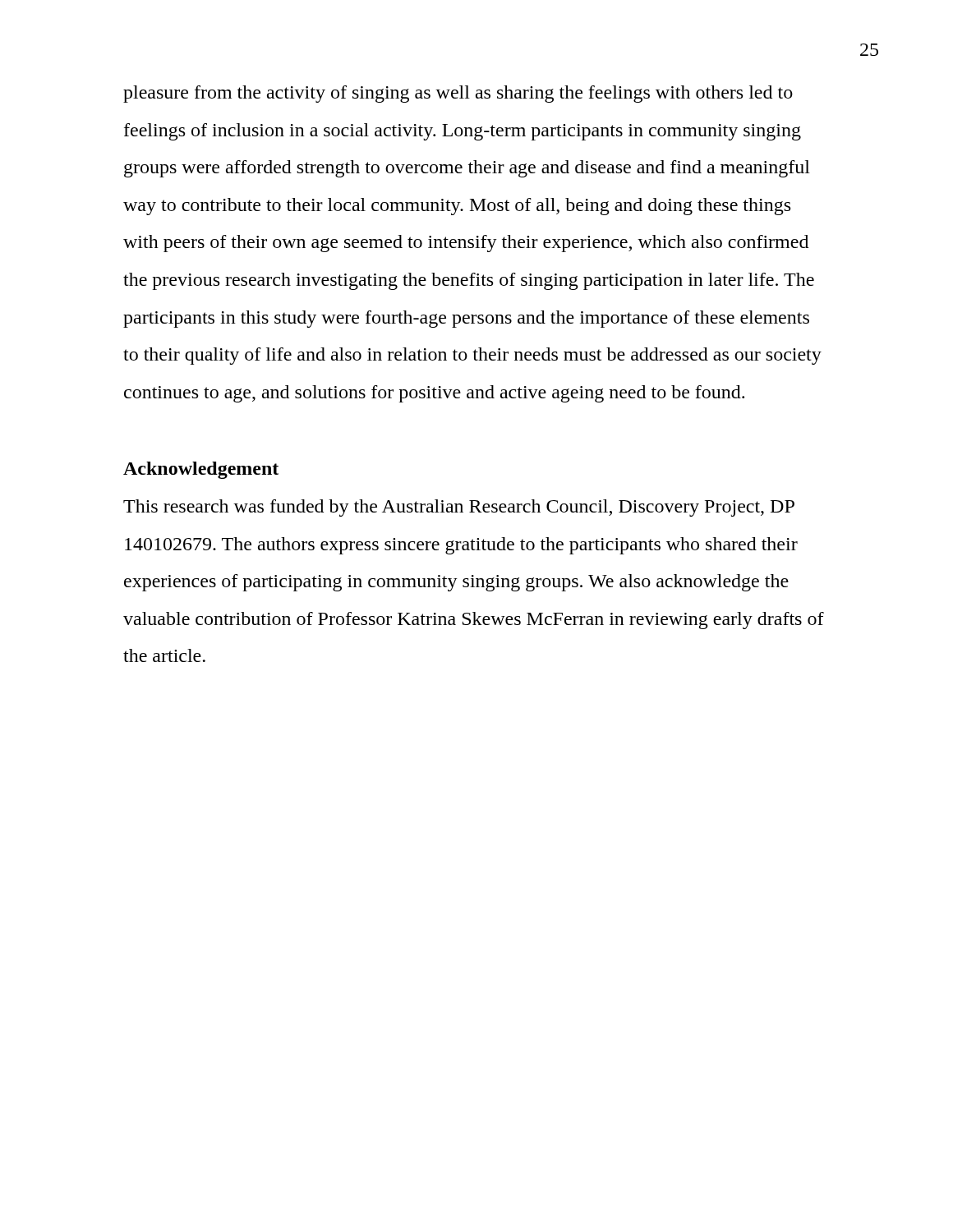Locate the text starting "This research was funded by"
This screenshot has height=1232, width=953.
[x=473, y=581]
